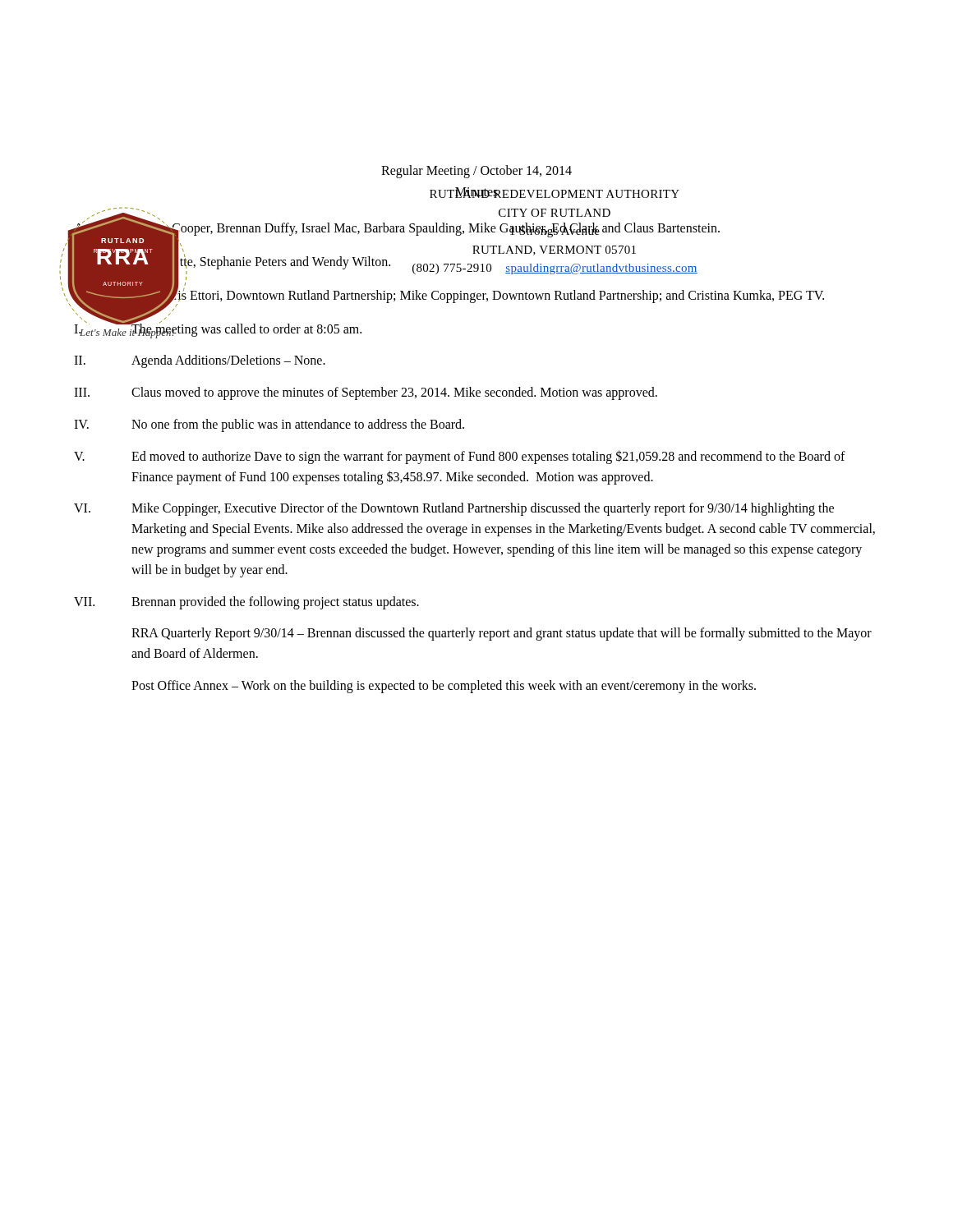This screenshot has height=1232, width=953.
Task: Locate the list item containing "V. Ed moved to"
Action: pos(476,467)
